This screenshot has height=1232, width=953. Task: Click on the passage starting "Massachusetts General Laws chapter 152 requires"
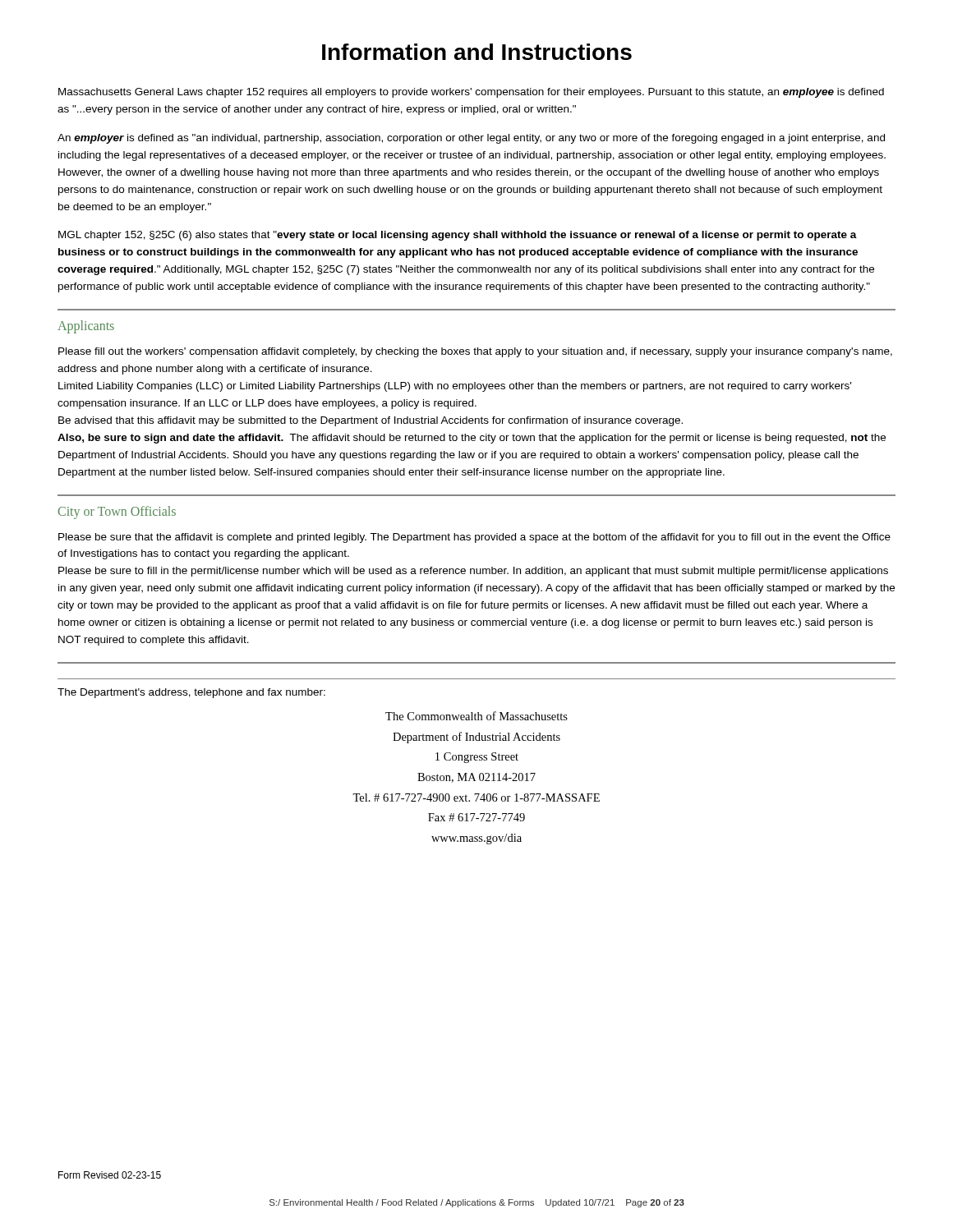pos(471,100)
